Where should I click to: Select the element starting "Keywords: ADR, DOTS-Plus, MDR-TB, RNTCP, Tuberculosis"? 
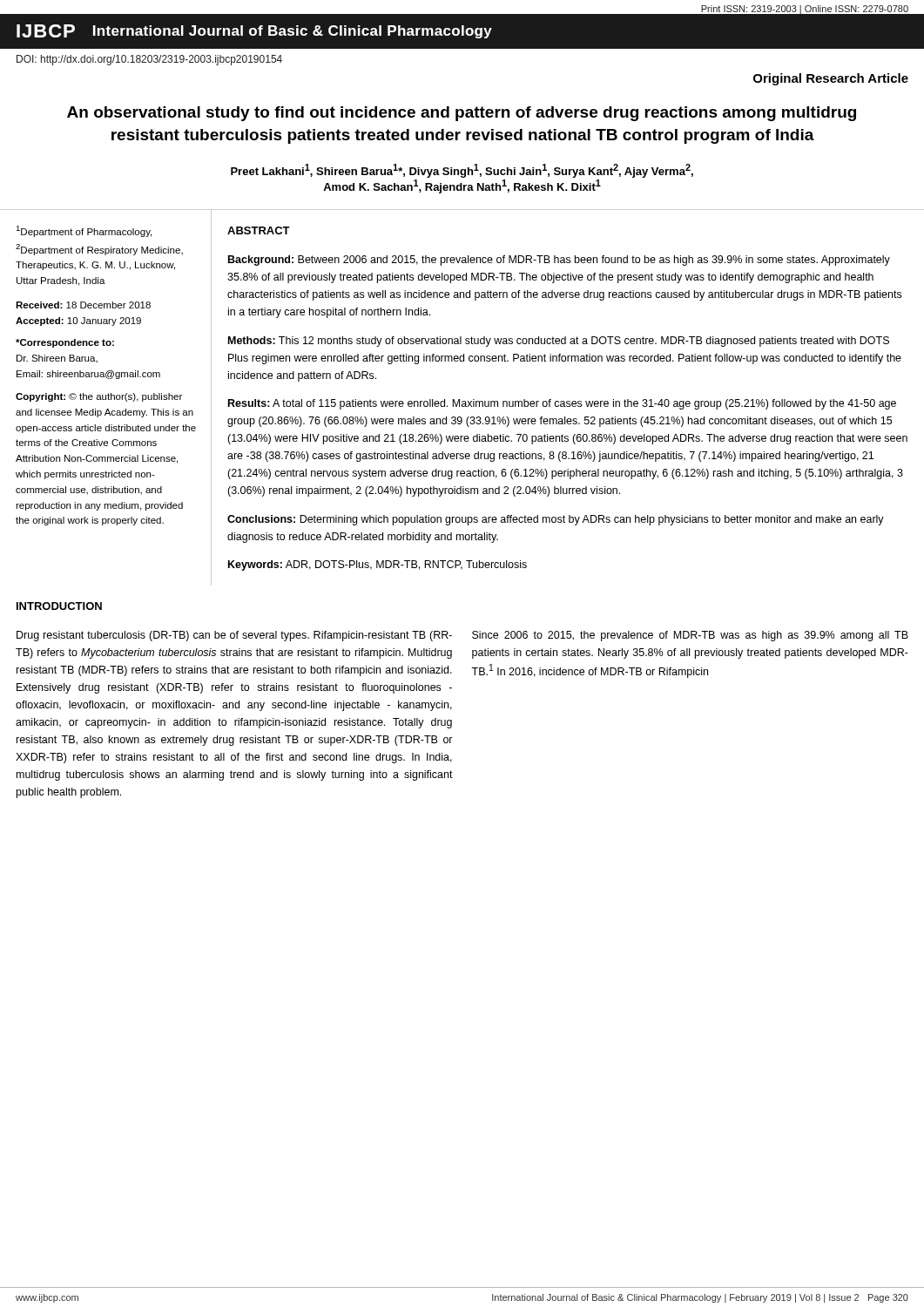tap(377, 565)
